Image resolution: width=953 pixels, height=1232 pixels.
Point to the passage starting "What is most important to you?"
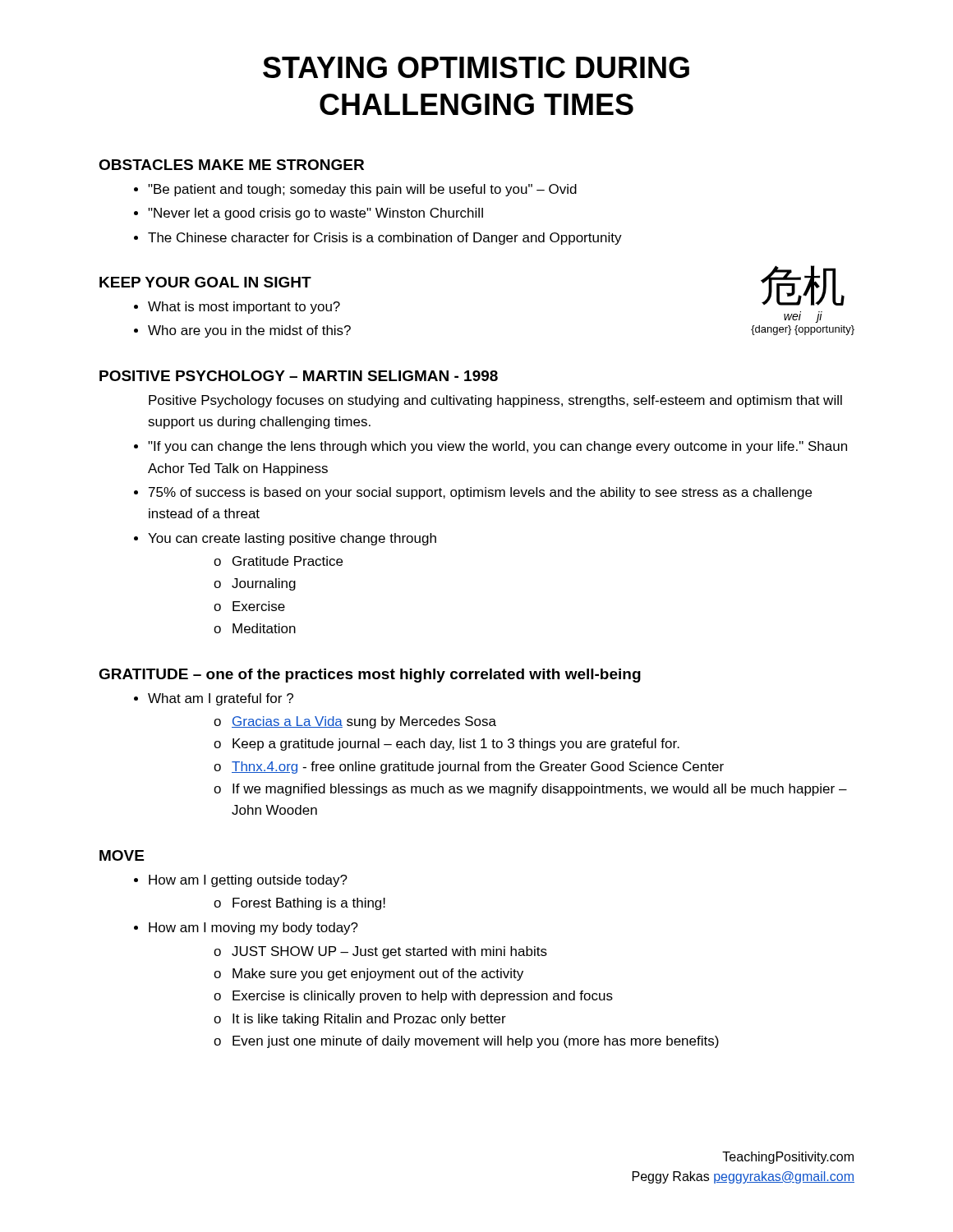tap(241, 309)
